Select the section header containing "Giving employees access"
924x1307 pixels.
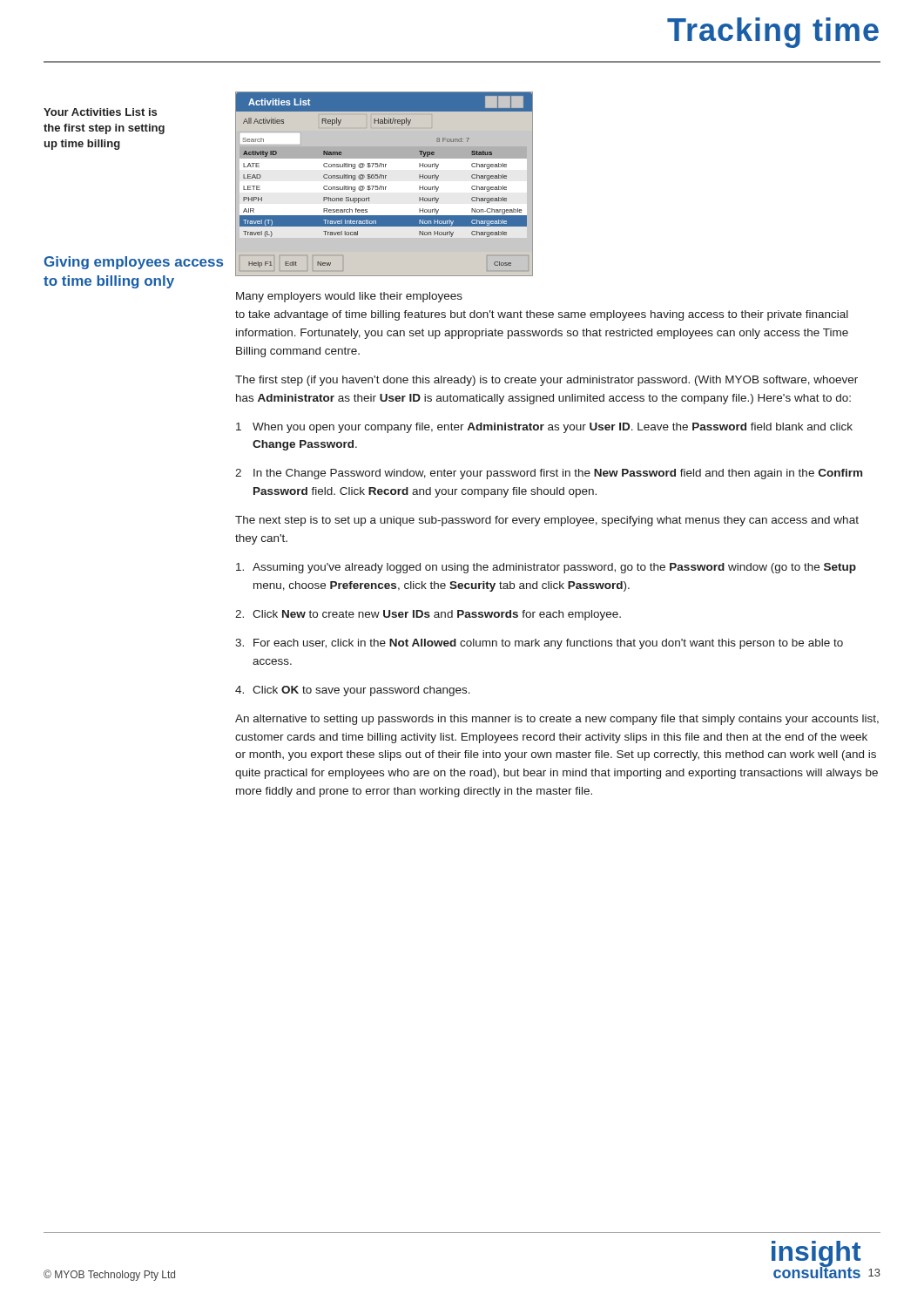point(139,272)
